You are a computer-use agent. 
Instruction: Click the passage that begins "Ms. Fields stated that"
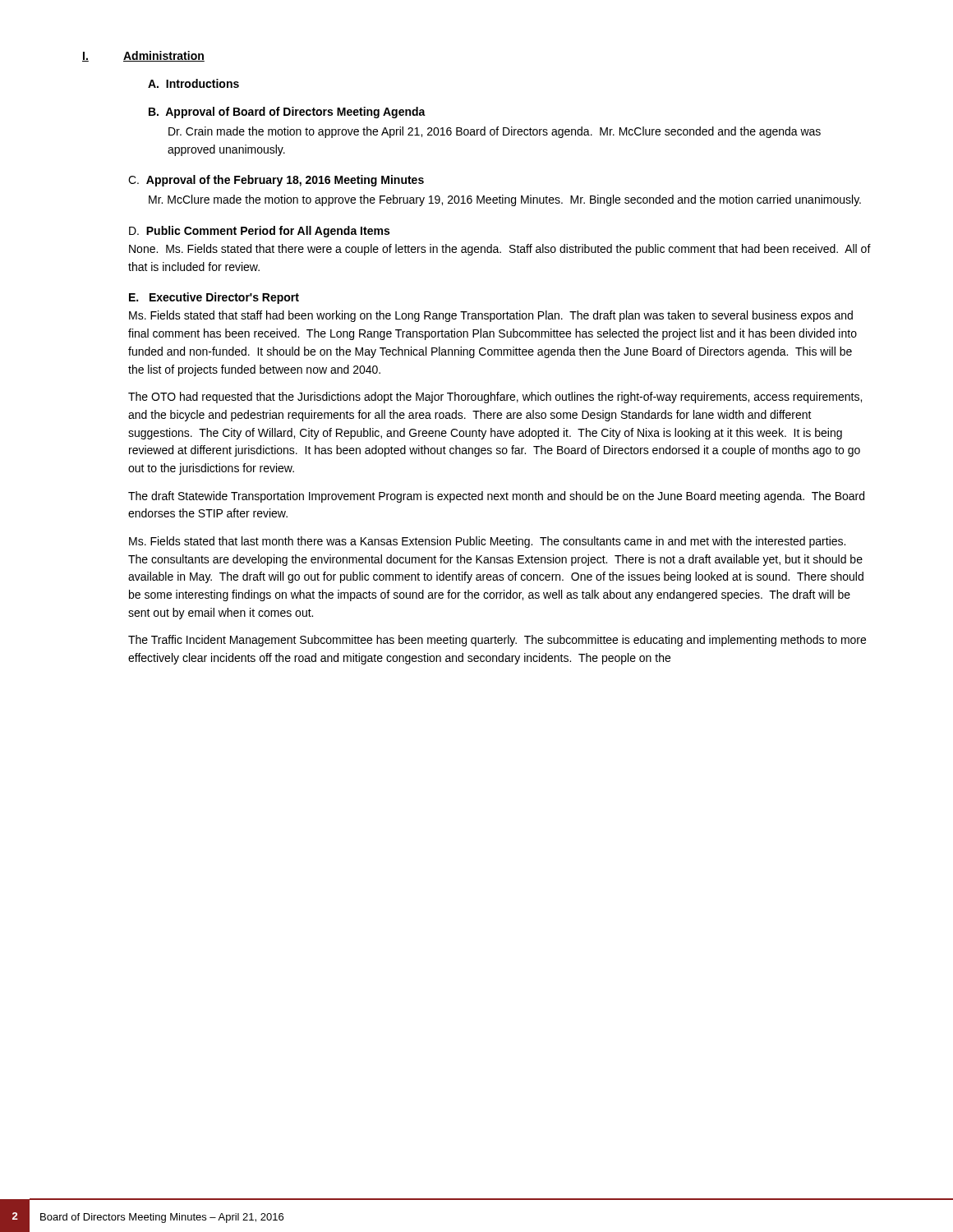coord(500,488)
